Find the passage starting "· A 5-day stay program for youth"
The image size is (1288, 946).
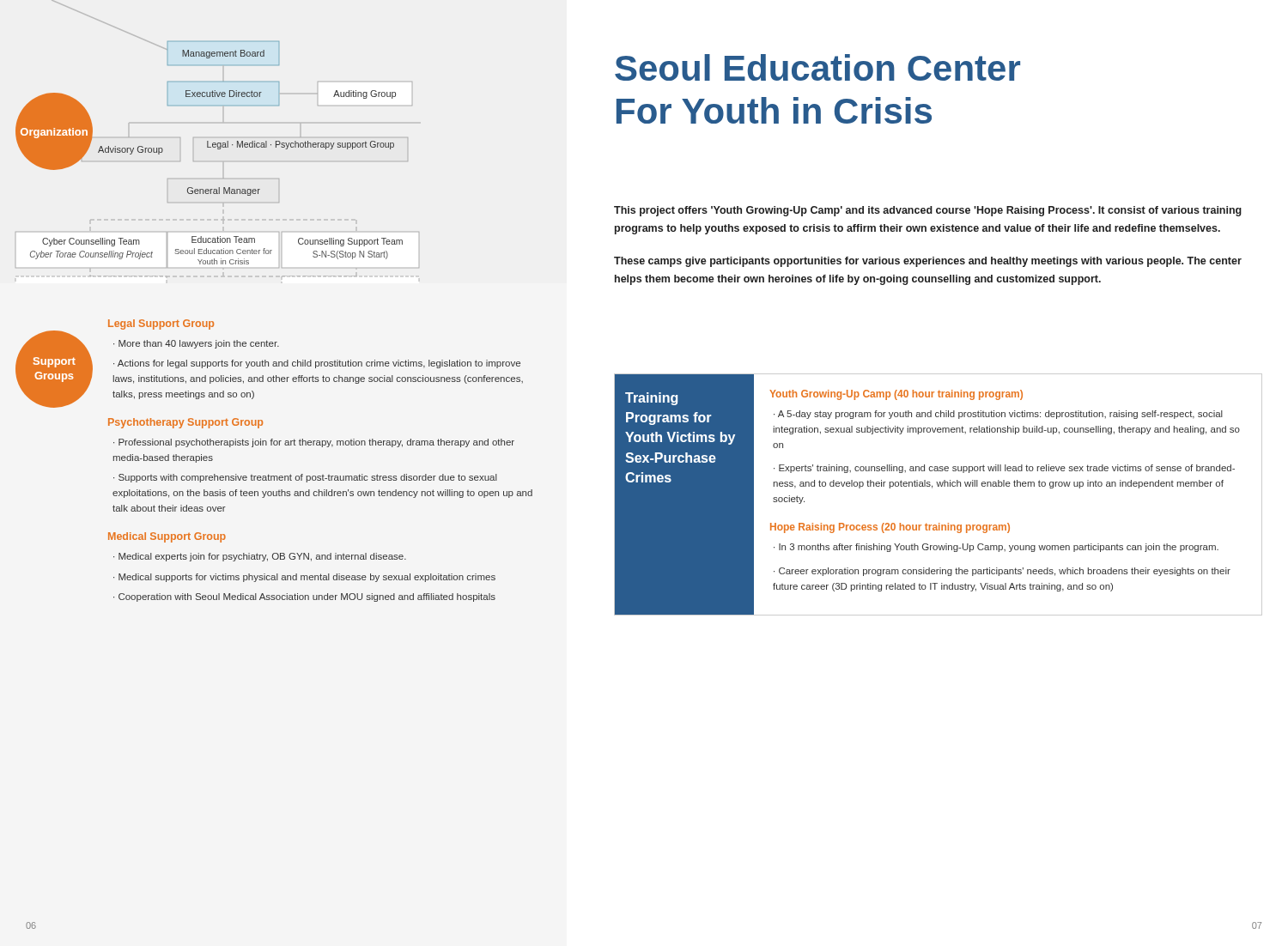coord(1006,429)
